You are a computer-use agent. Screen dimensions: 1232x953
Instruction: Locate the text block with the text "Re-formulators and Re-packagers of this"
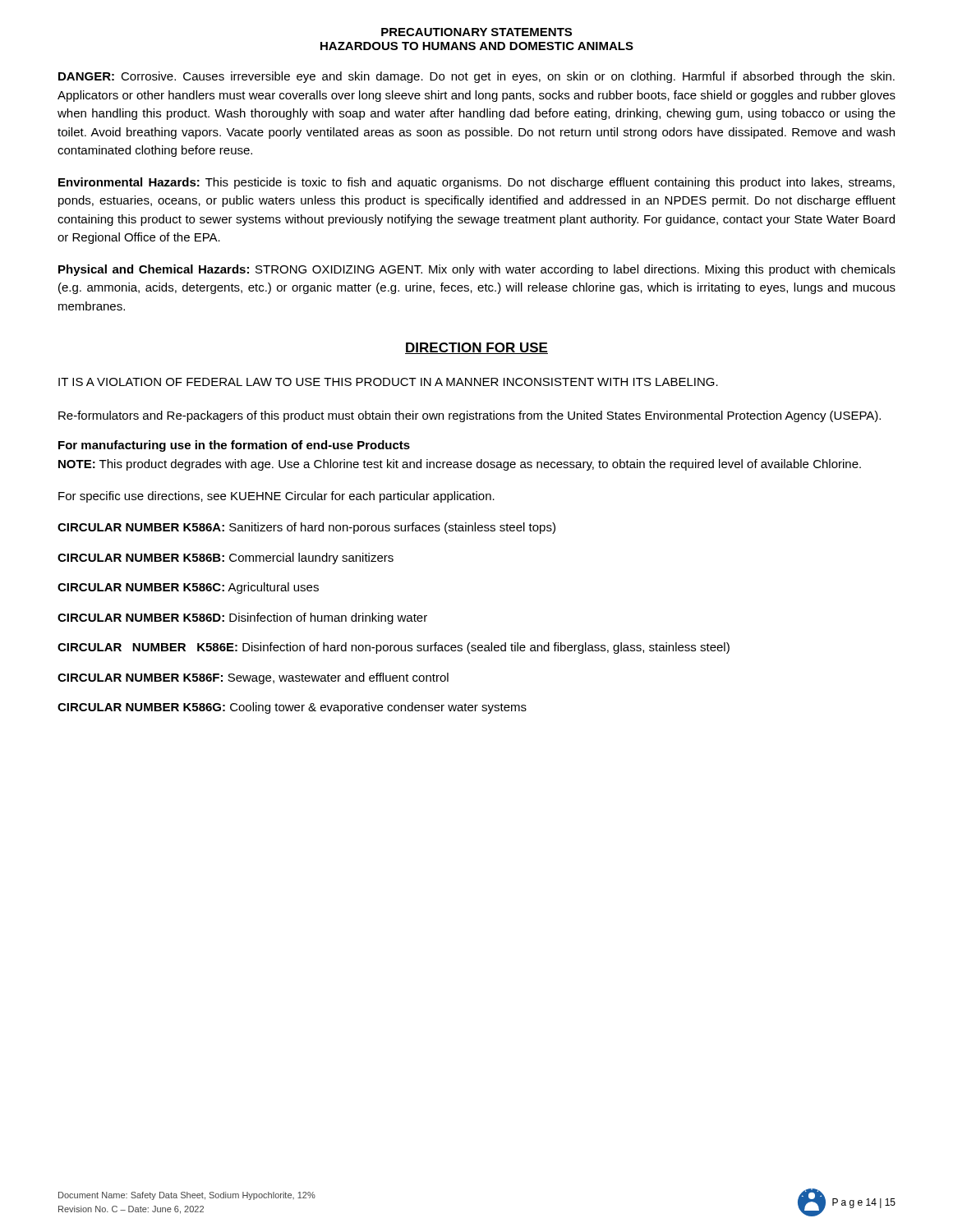tap(470, 415)
